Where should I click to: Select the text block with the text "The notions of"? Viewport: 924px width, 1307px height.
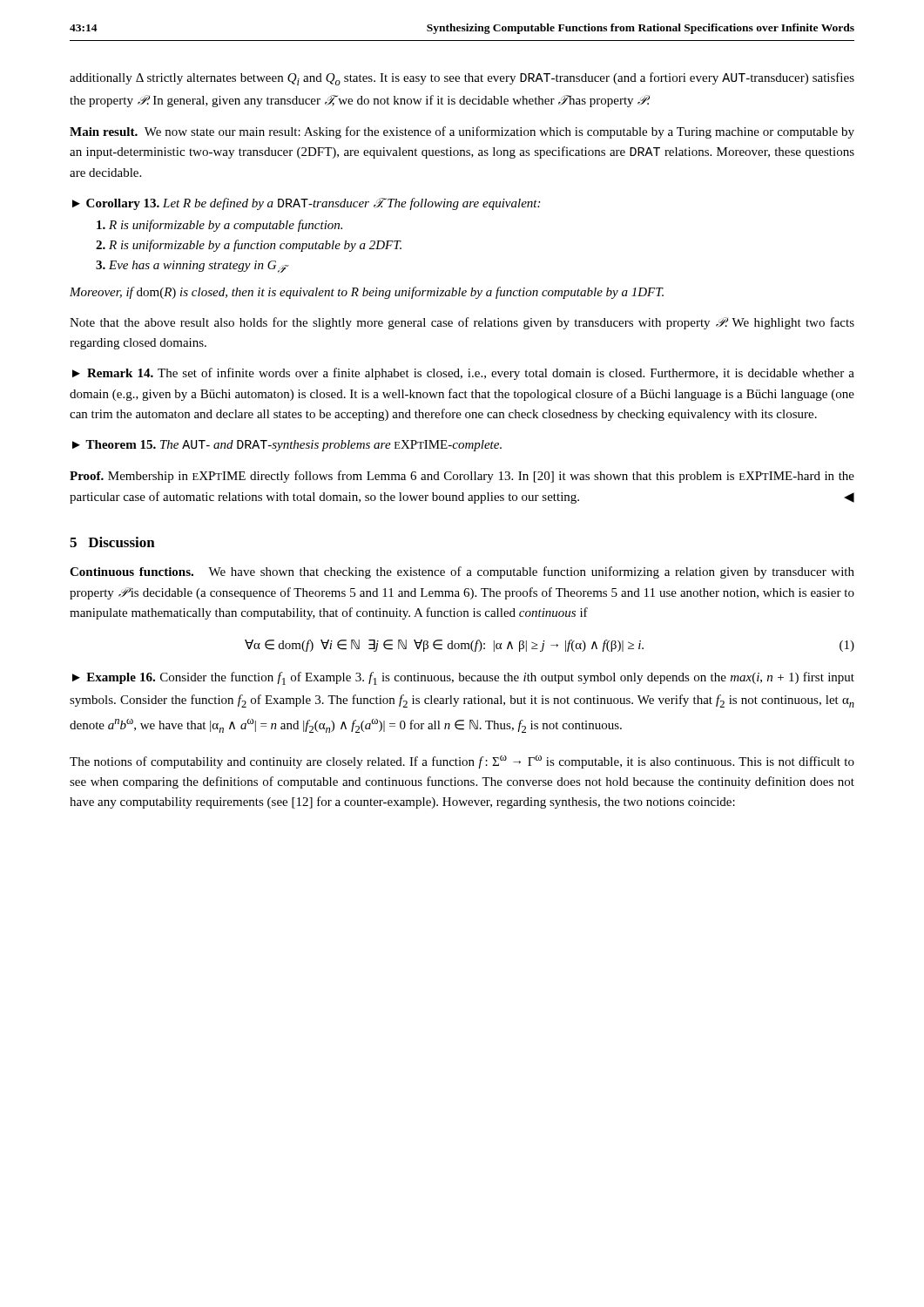click(462, 780)
